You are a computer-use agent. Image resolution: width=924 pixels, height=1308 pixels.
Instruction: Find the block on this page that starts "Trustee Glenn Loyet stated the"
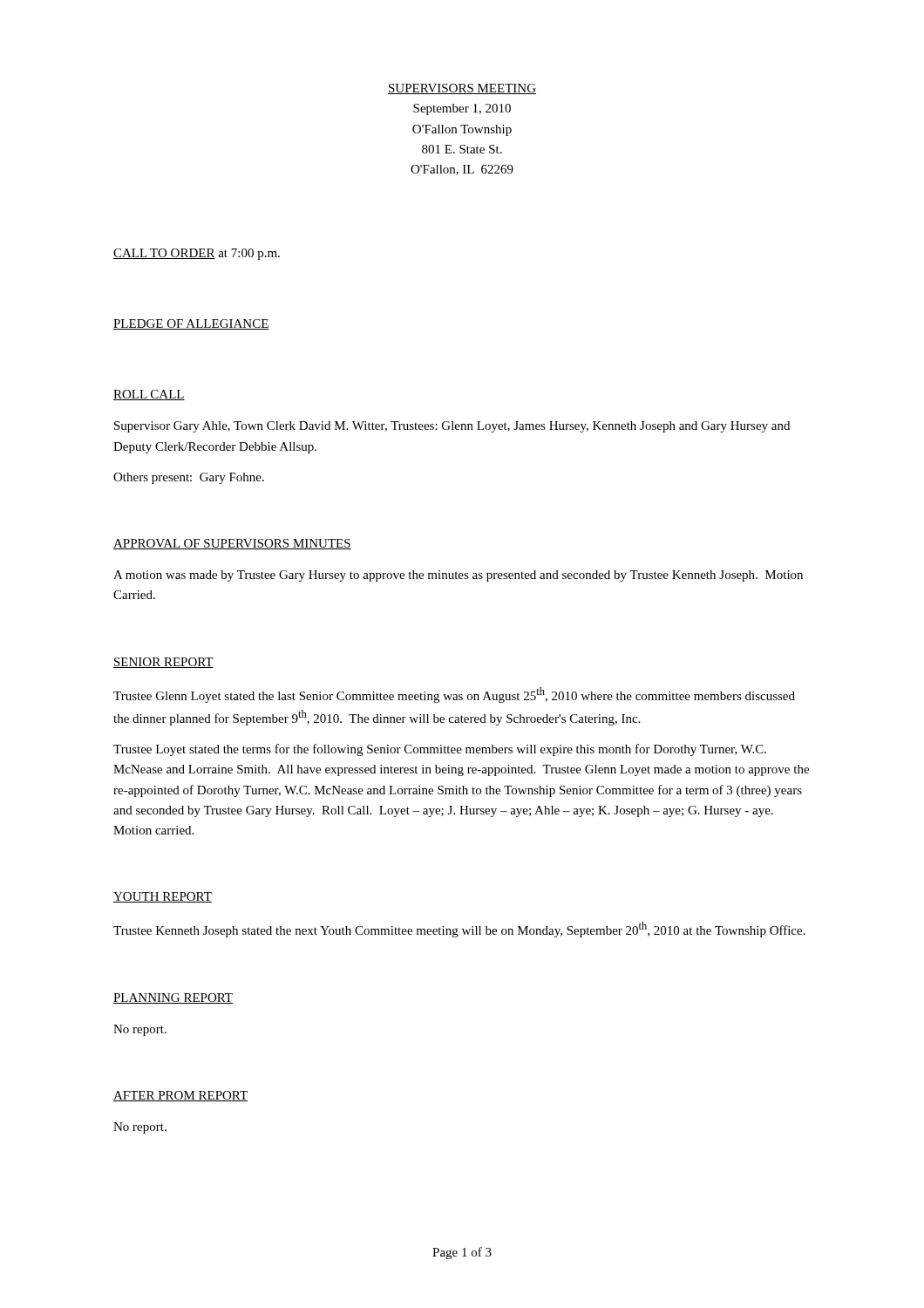tap(454, 705)
